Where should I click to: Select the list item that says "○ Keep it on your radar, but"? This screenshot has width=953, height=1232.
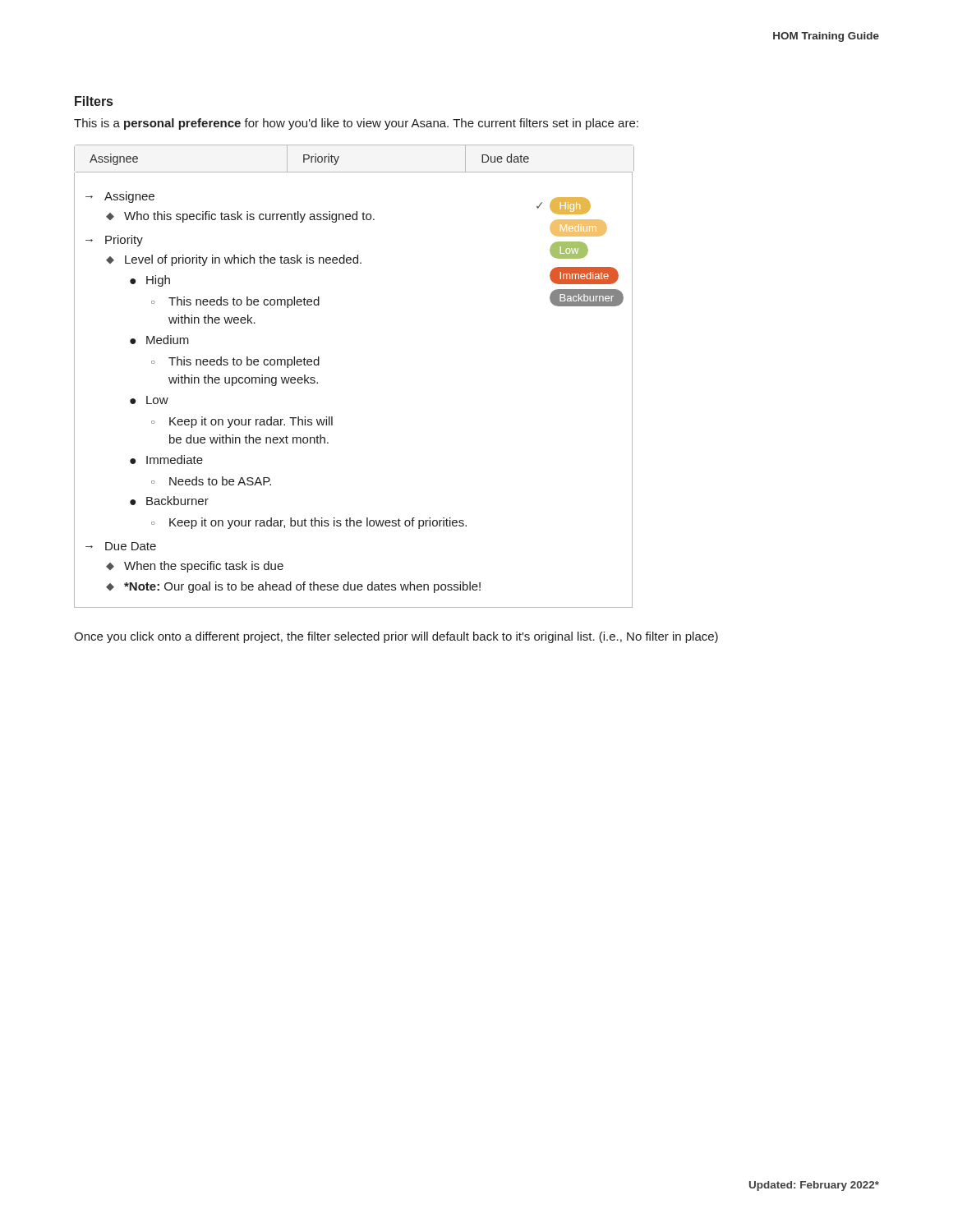(309, 523)
